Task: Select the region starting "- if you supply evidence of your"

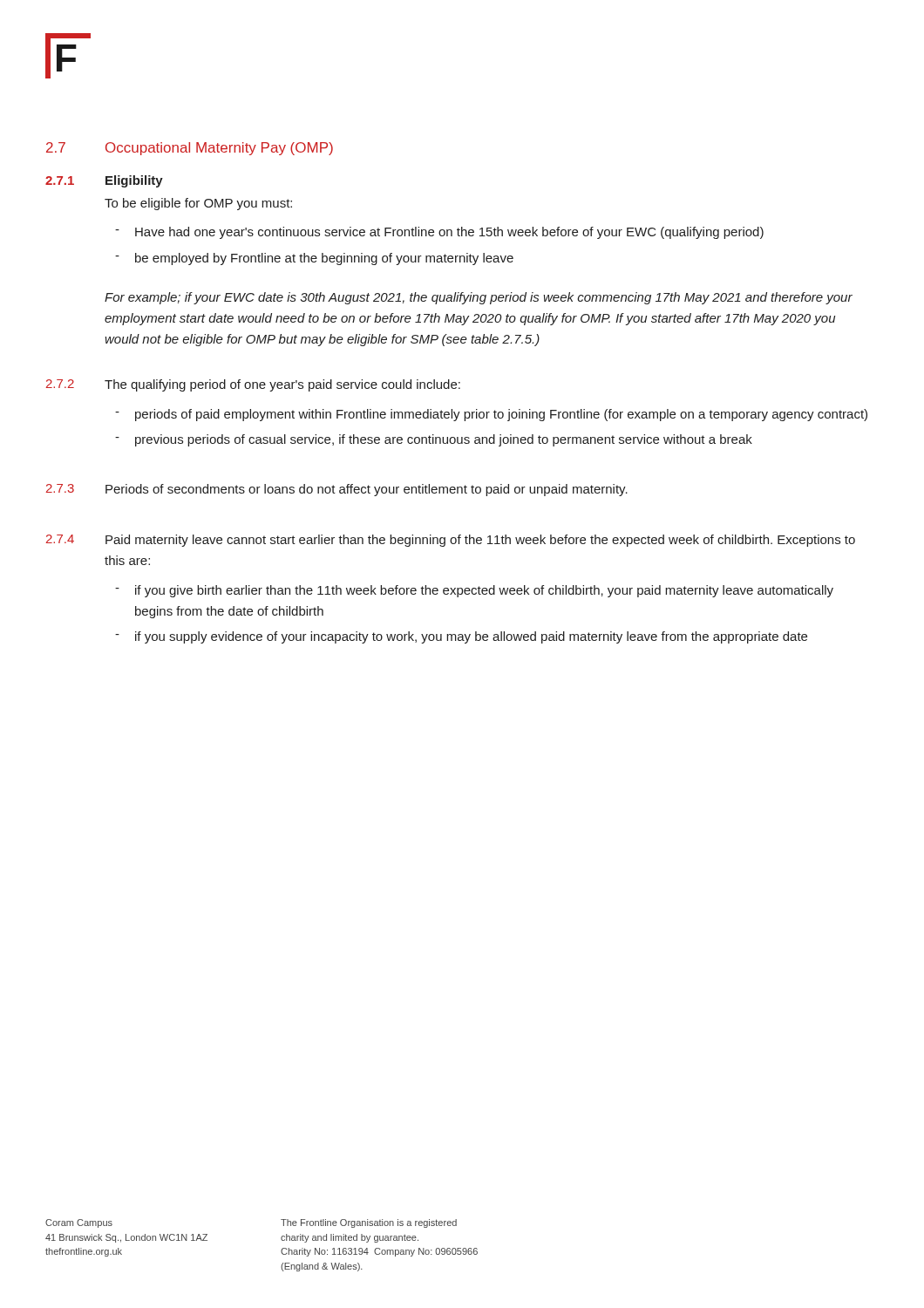Action: pyautogui.click(x=492, y=636)
